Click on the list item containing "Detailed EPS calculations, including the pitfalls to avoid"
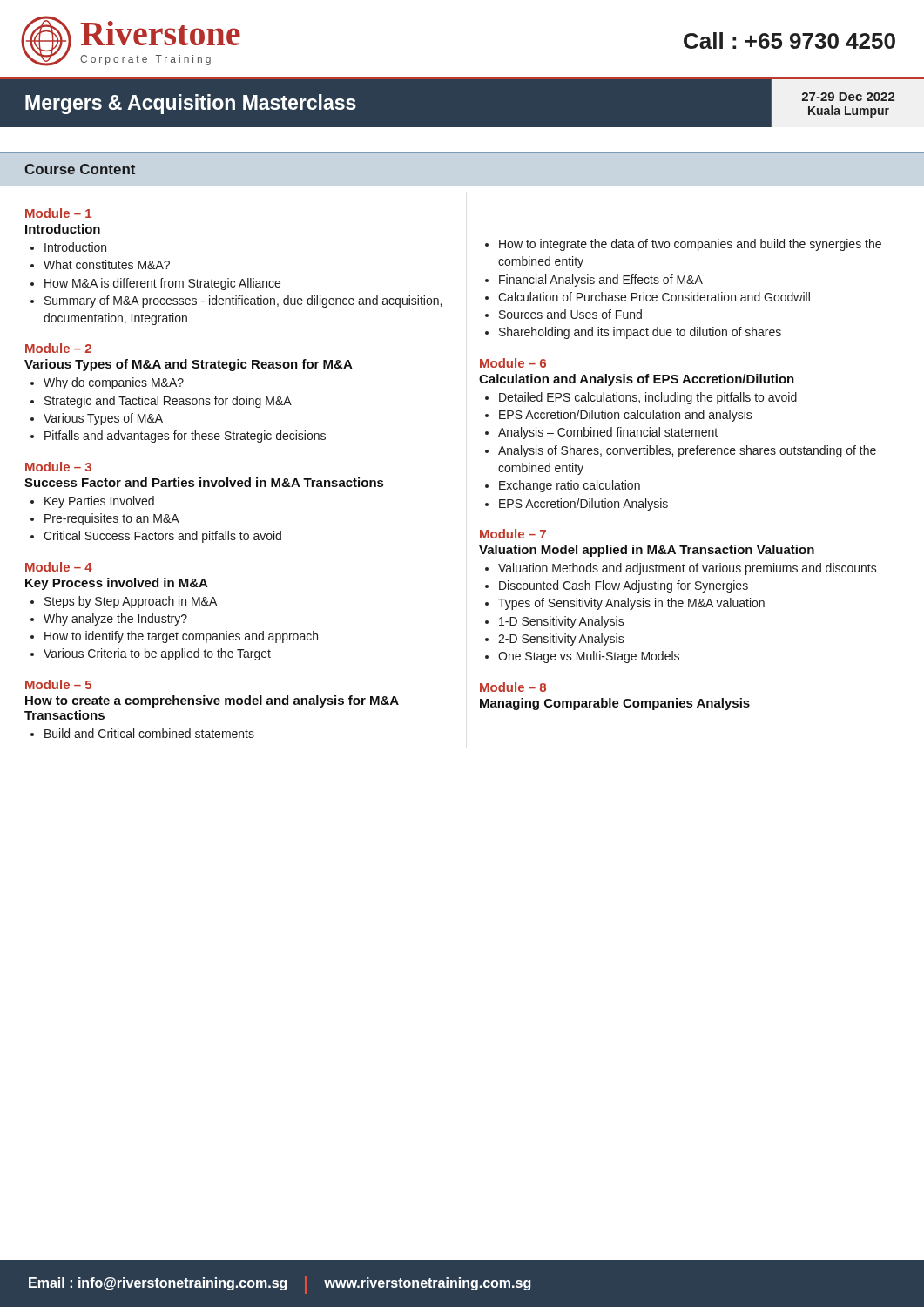This screenshot has height=1307, width=924. 648,397
